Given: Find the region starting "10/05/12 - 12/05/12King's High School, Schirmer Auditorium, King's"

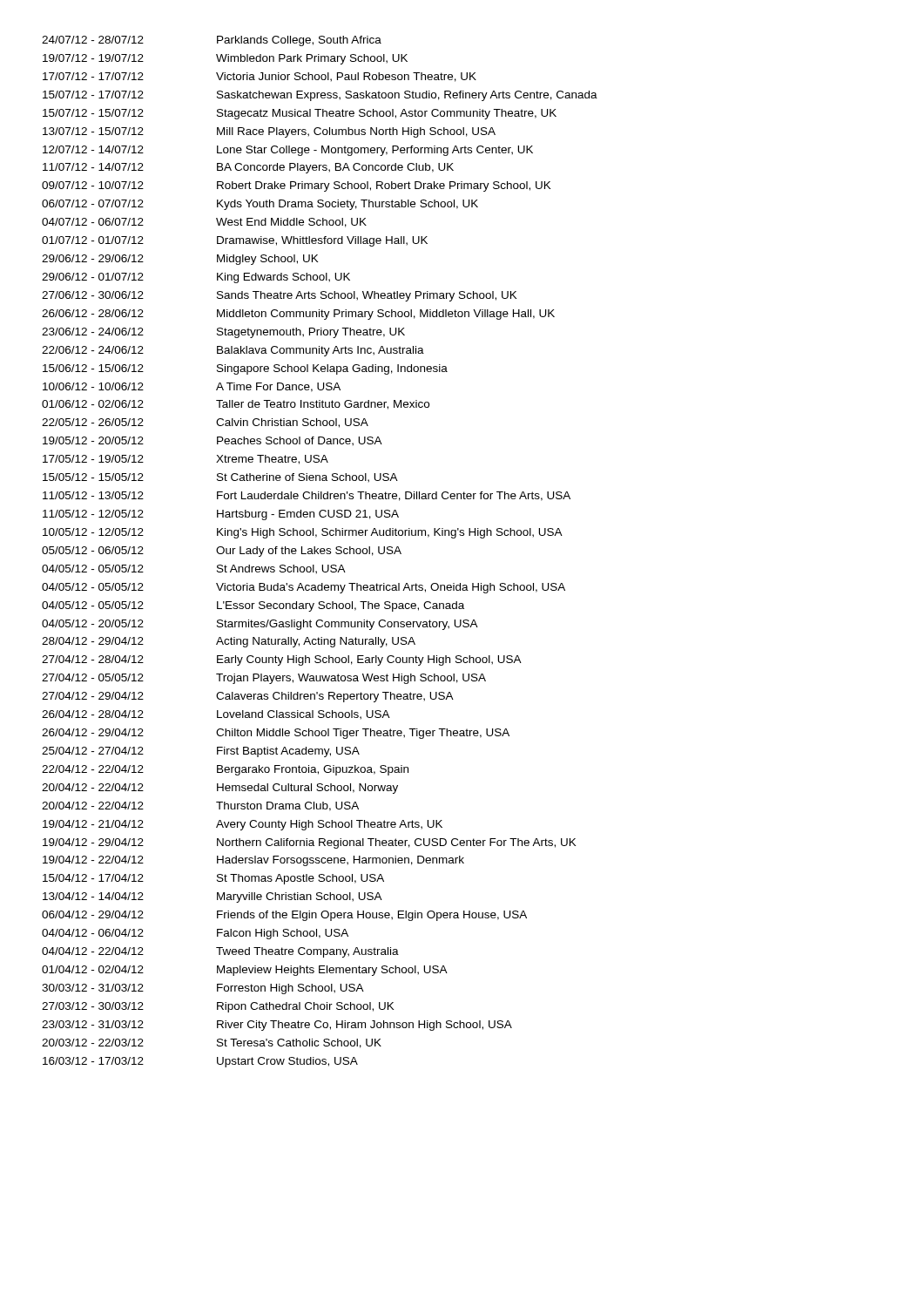Looking at the screenshot, I should click(462, 533).
